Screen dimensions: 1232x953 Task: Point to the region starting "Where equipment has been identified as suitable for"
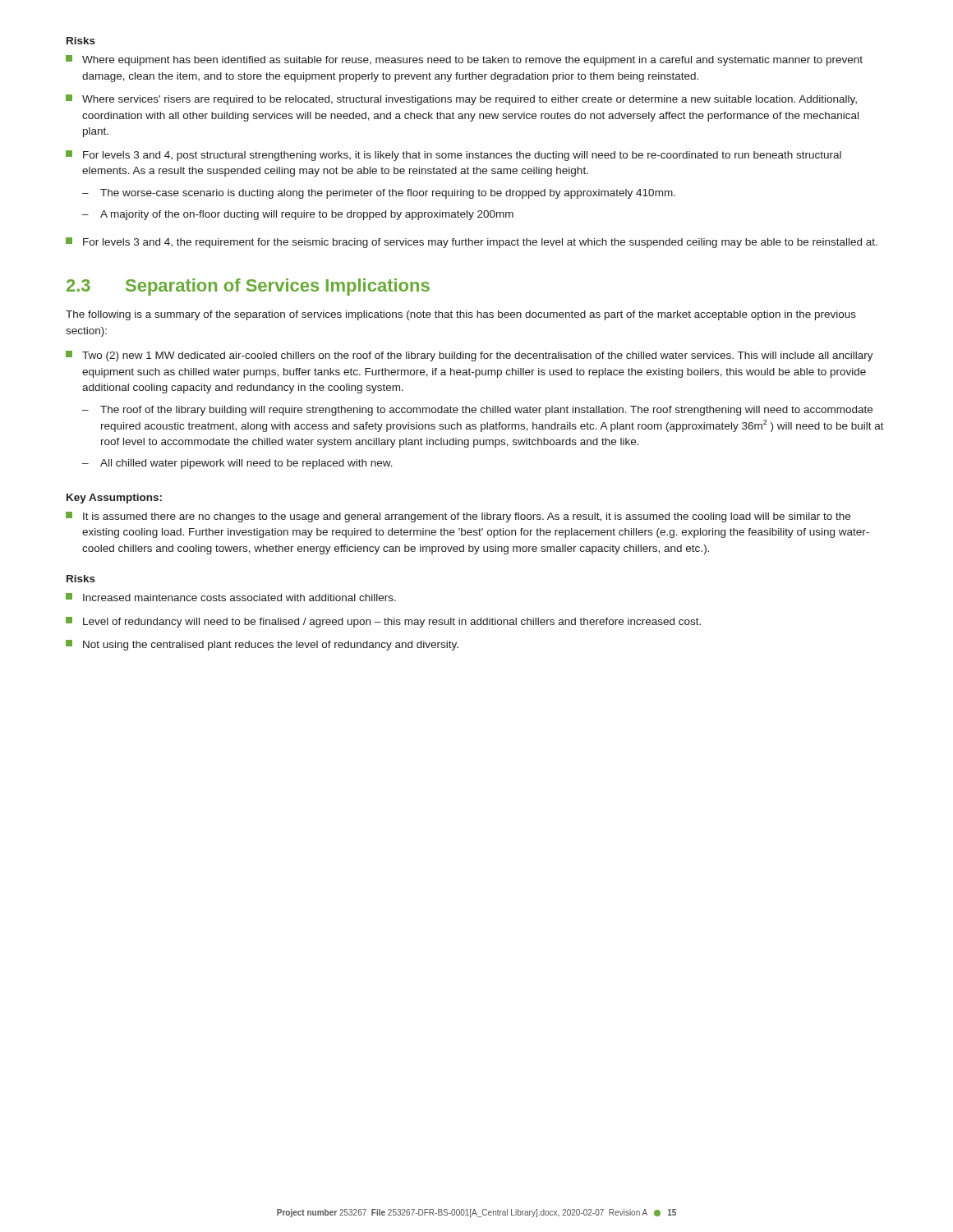point(476,68)
